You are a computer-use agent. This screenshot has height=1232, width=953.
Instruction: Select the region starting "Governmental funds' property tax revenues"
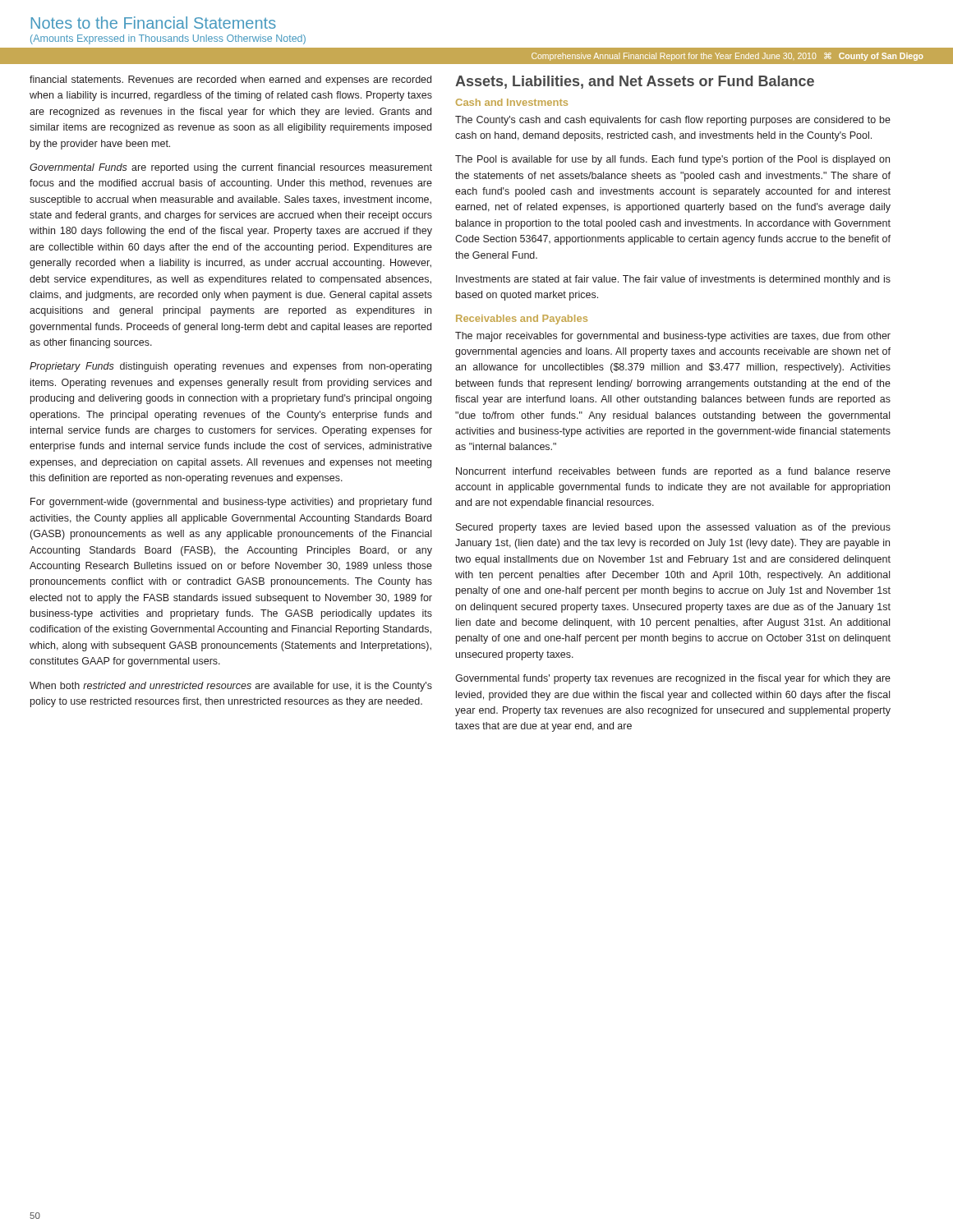(673, 703)
